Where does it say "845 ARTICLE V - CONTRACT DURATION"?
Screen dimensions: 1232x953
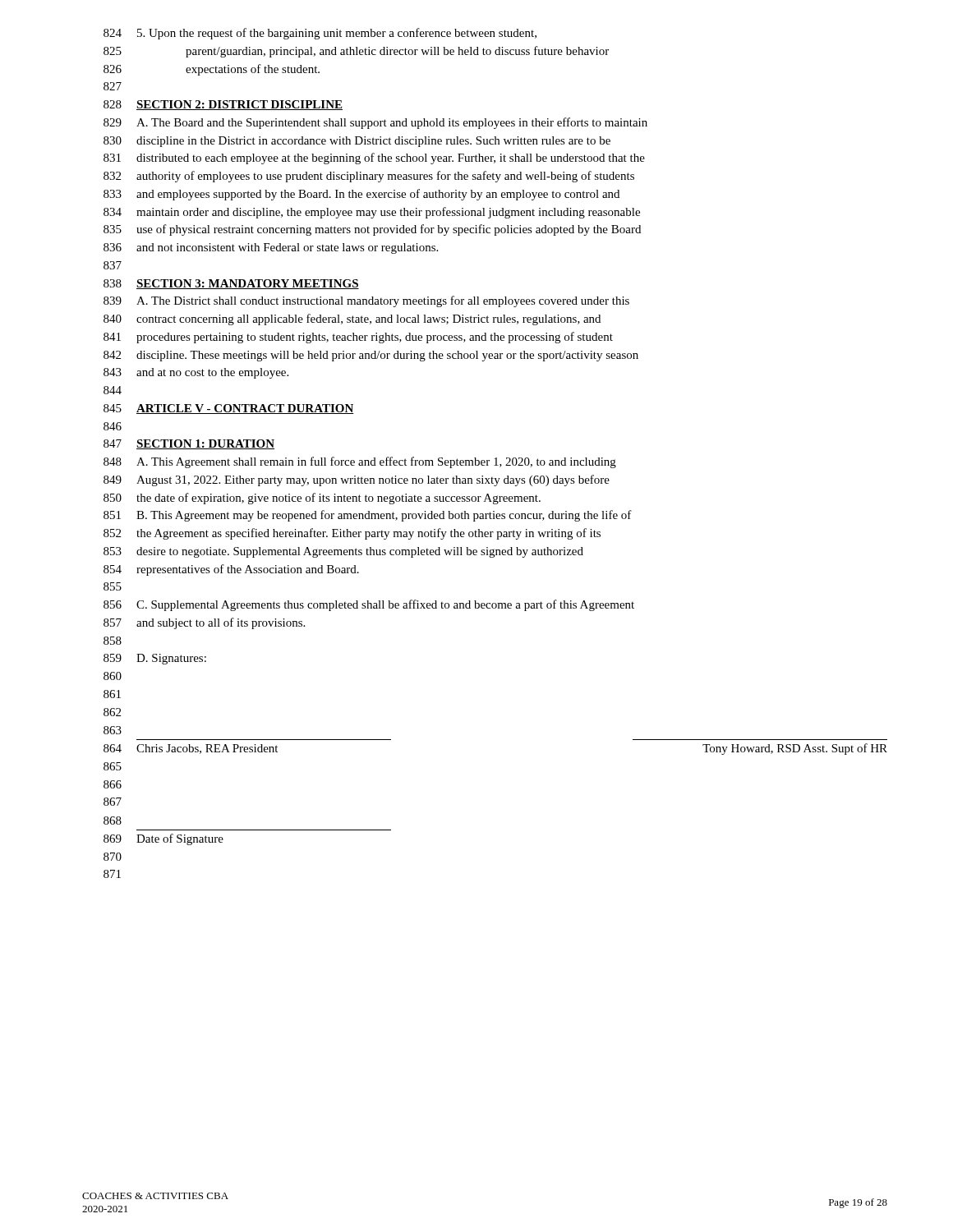[229, 409]
